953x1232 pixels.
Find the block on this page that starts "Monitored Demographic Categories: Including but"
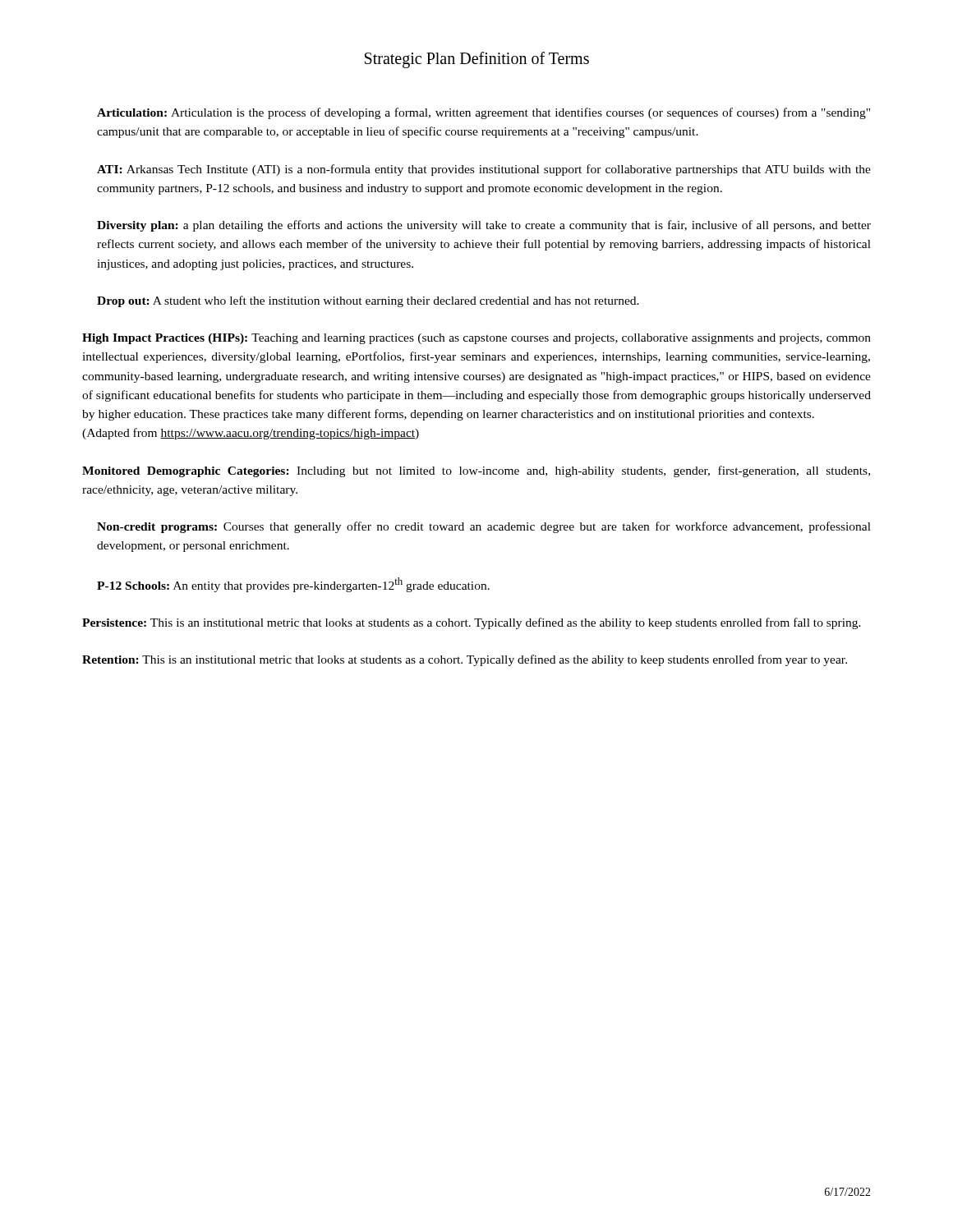tap(476, 479)
